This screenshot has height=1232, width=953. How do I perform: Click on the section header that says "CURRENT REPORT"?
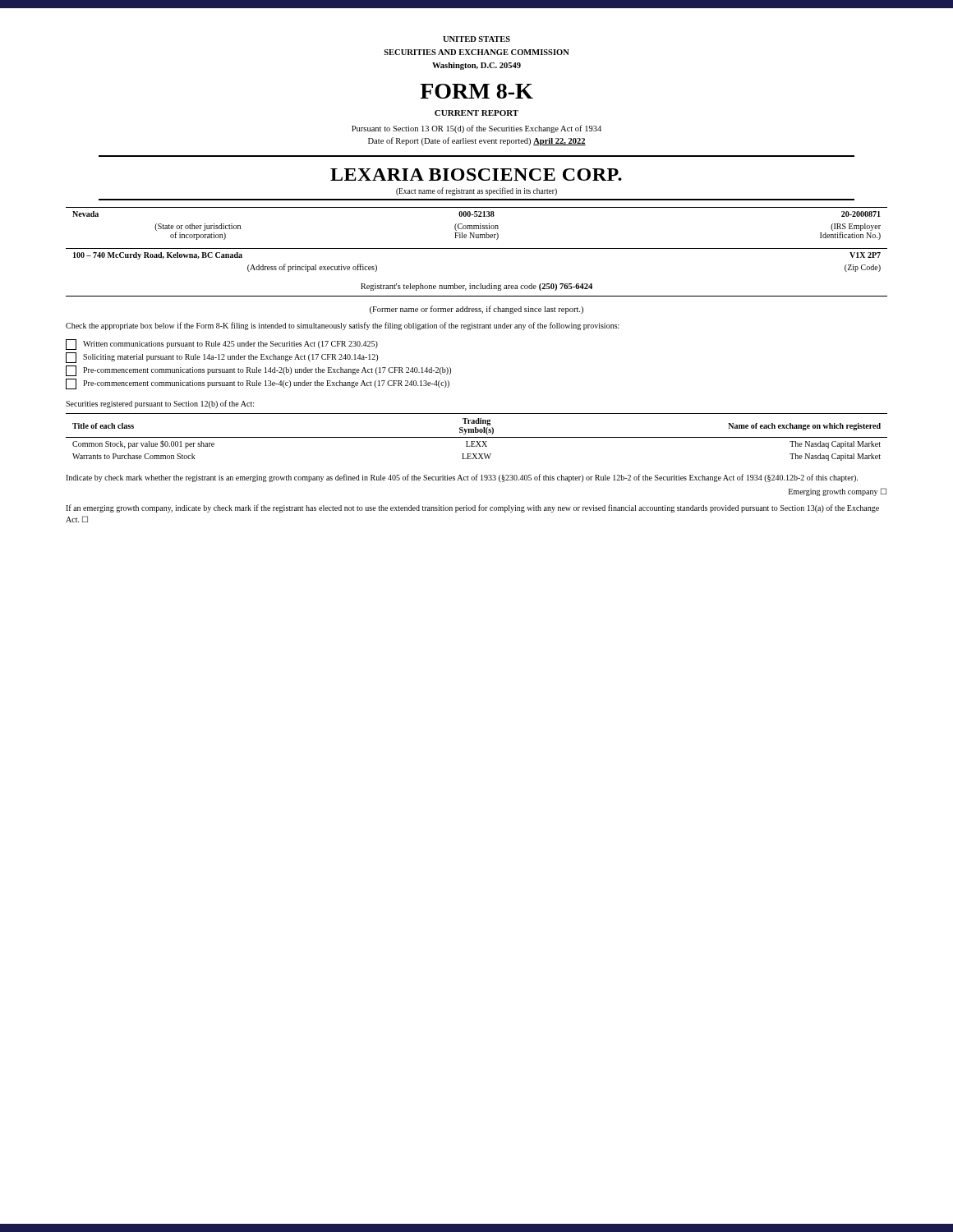pyautogui.click(x=476, y=113)
